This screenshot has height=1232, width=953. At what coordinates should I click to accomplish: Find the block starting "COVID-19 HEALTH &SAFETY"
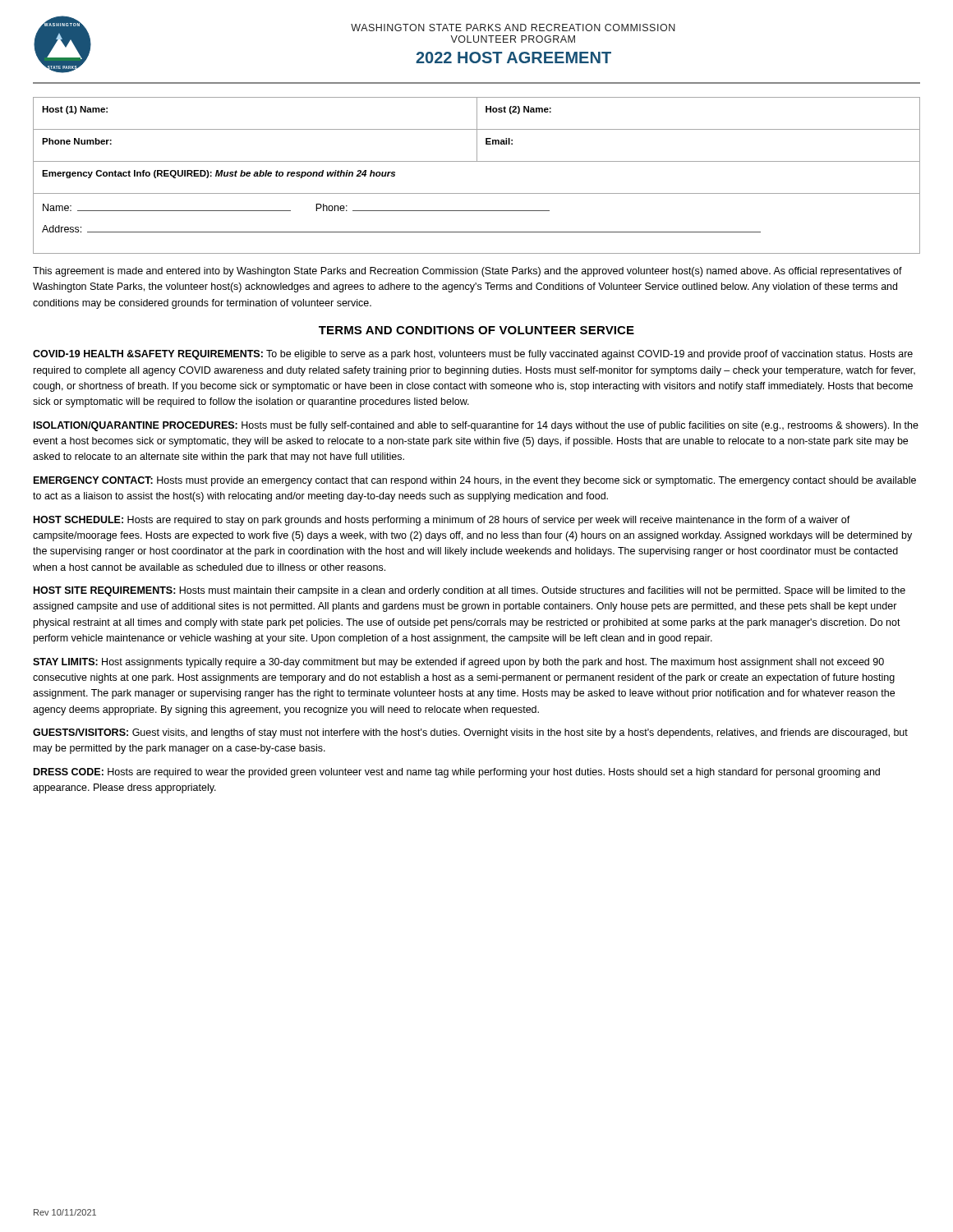tap(476, 379)
